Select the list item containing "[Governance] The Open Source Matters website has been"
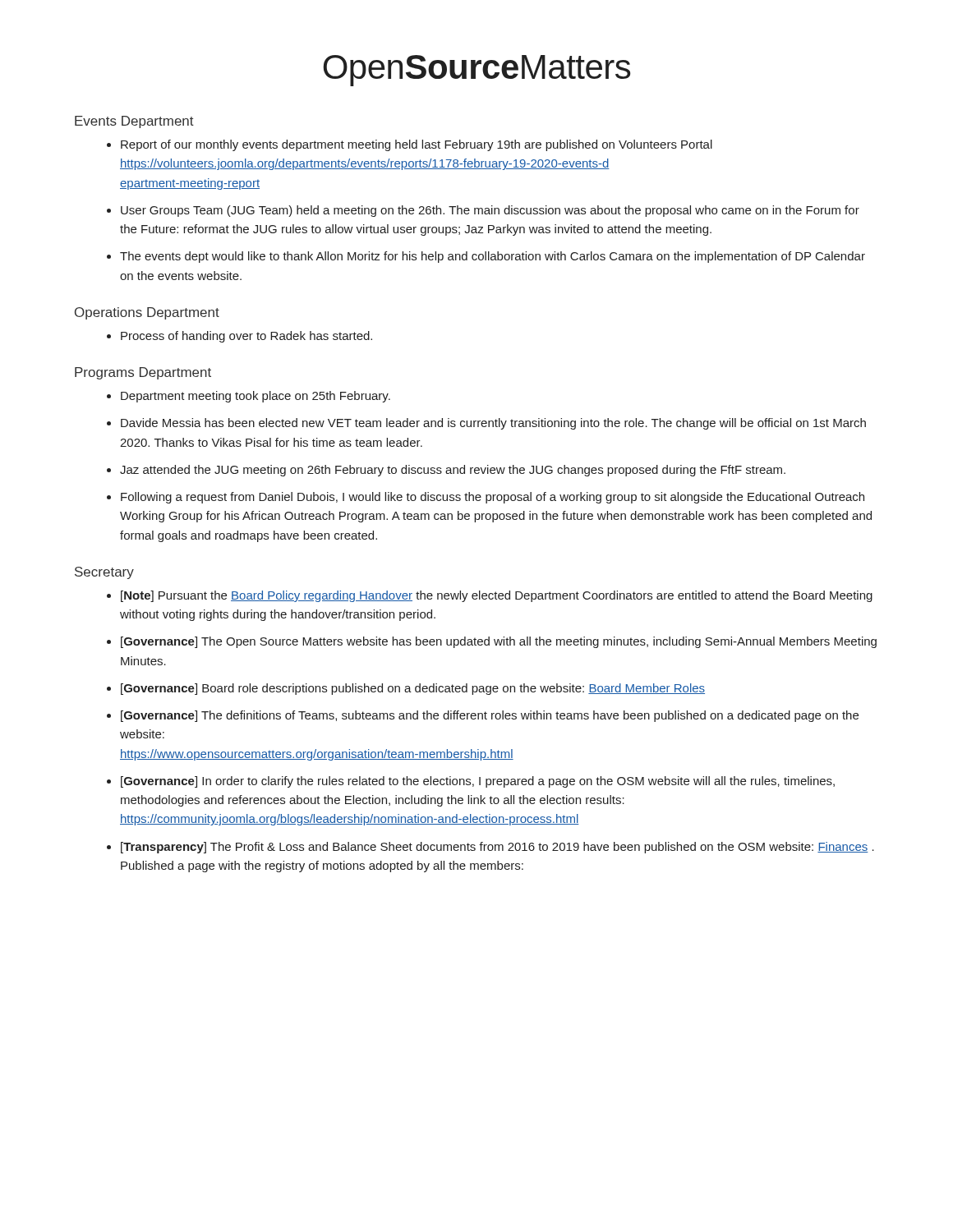 488,651
